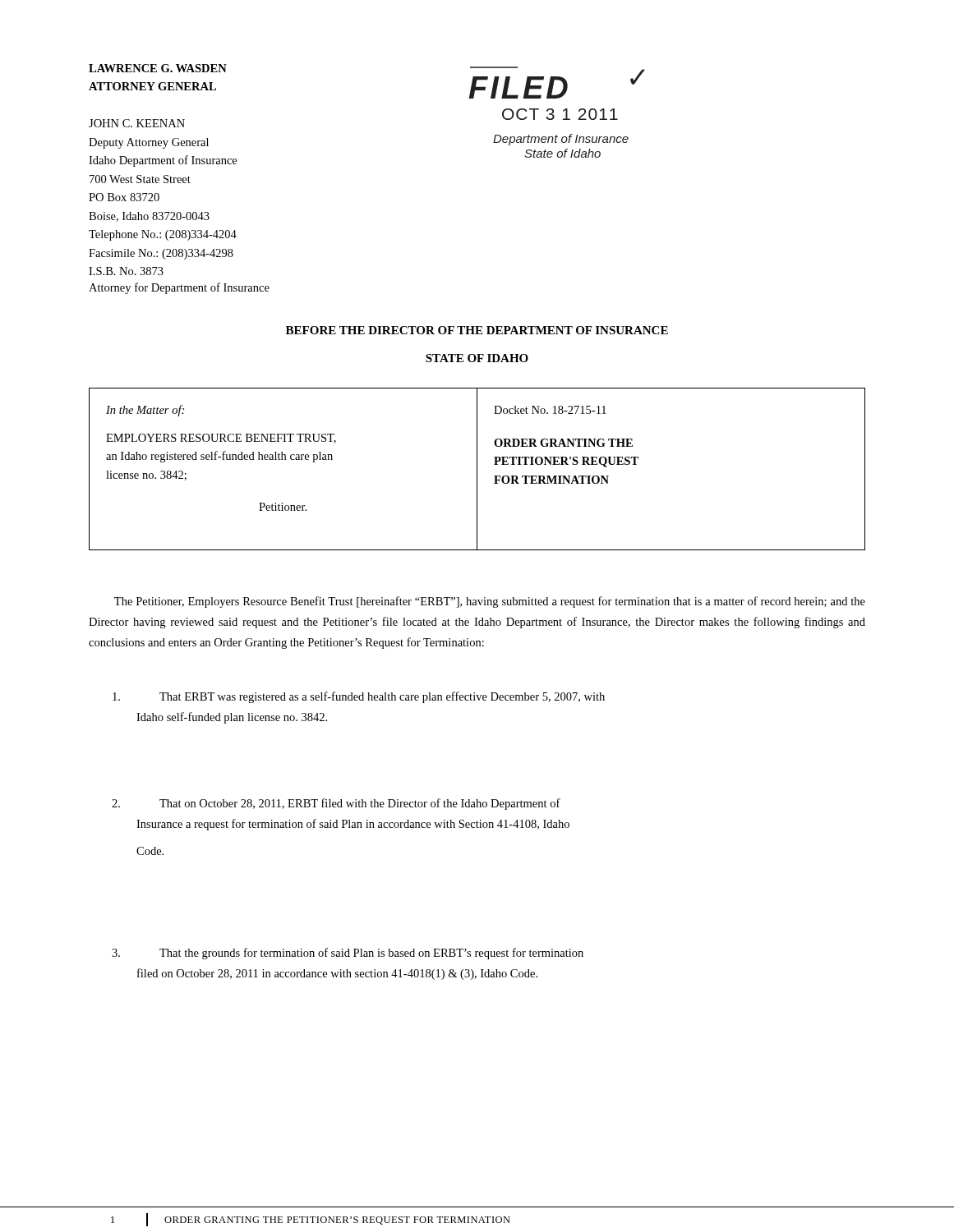The width and height of the screenshot is (954, 1232).
Task: Navigate to the passage starting "3. That the"
Action: click(477, 963)
